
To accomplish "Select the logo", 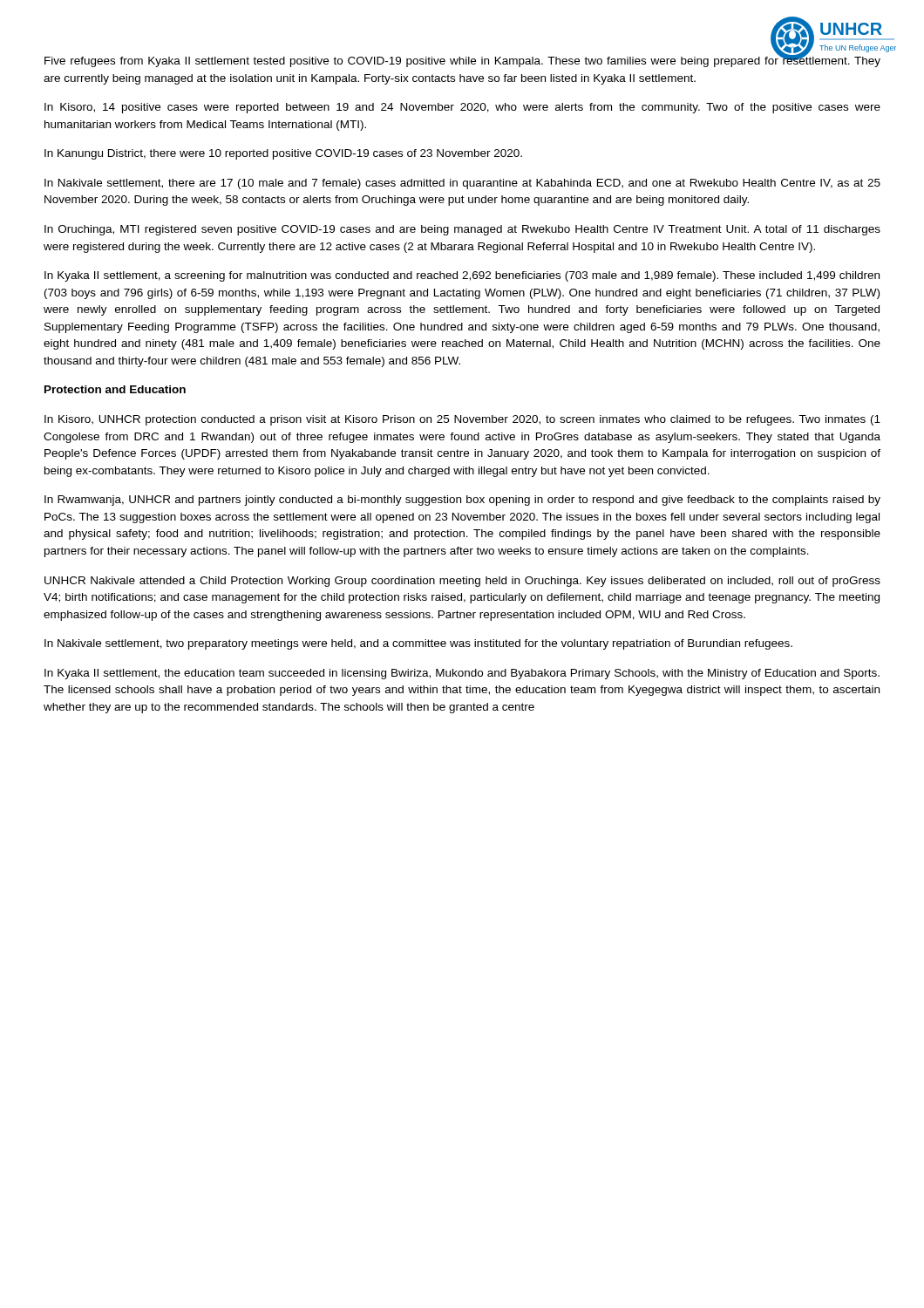I will (833, 38).
